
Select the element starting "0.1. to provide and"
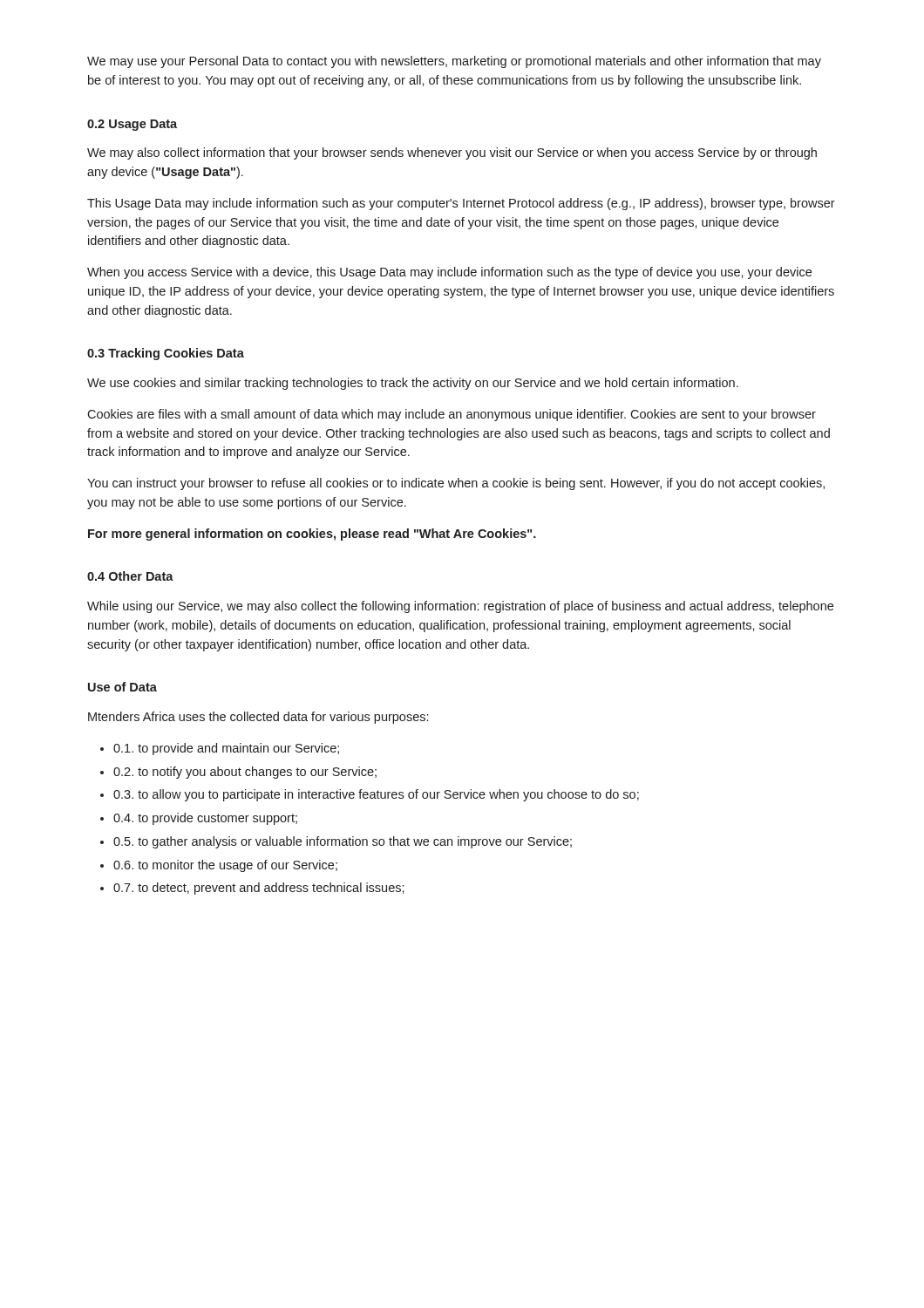click(227, 748)
